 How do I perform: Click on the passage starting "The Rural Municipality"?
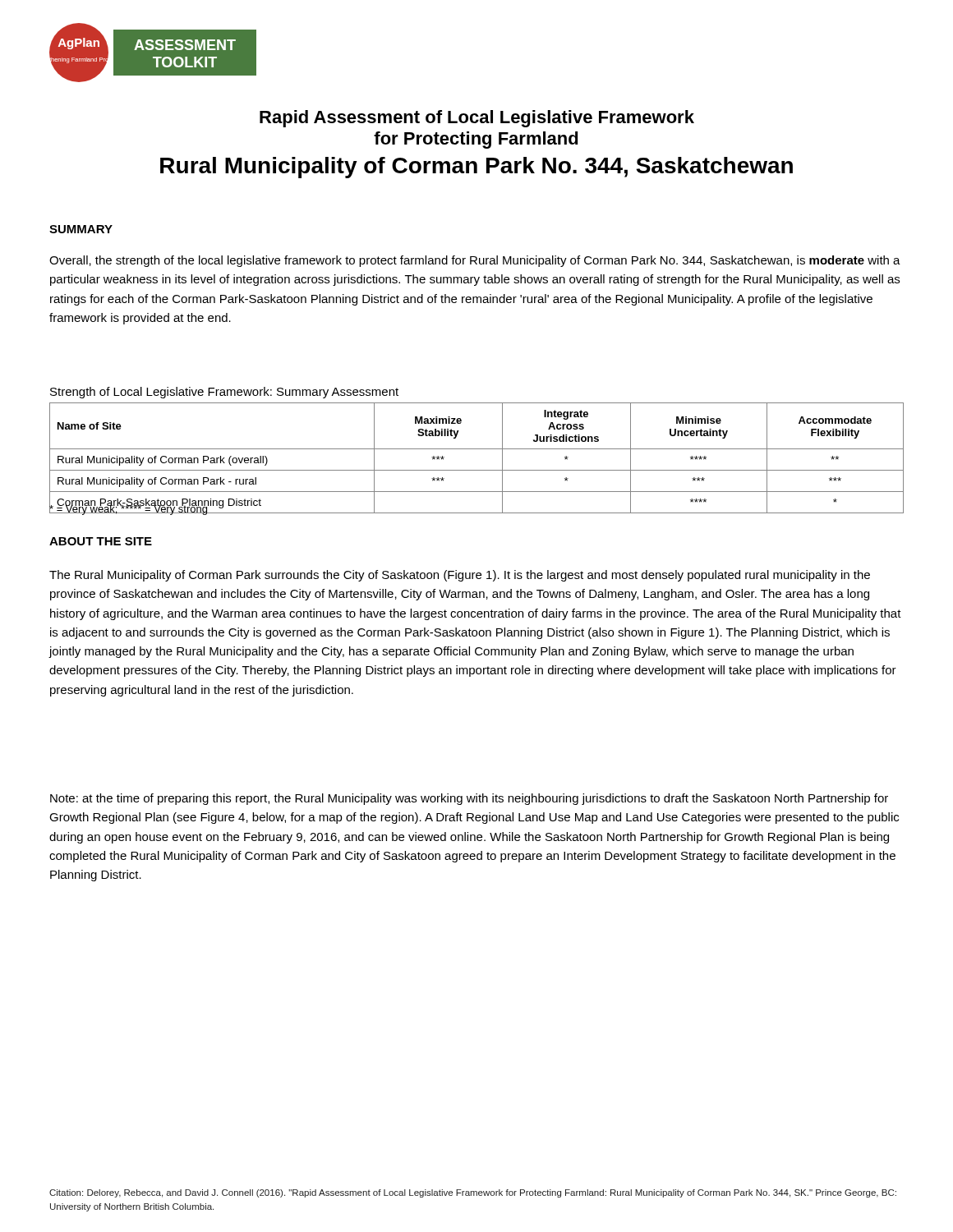point(475,632)
